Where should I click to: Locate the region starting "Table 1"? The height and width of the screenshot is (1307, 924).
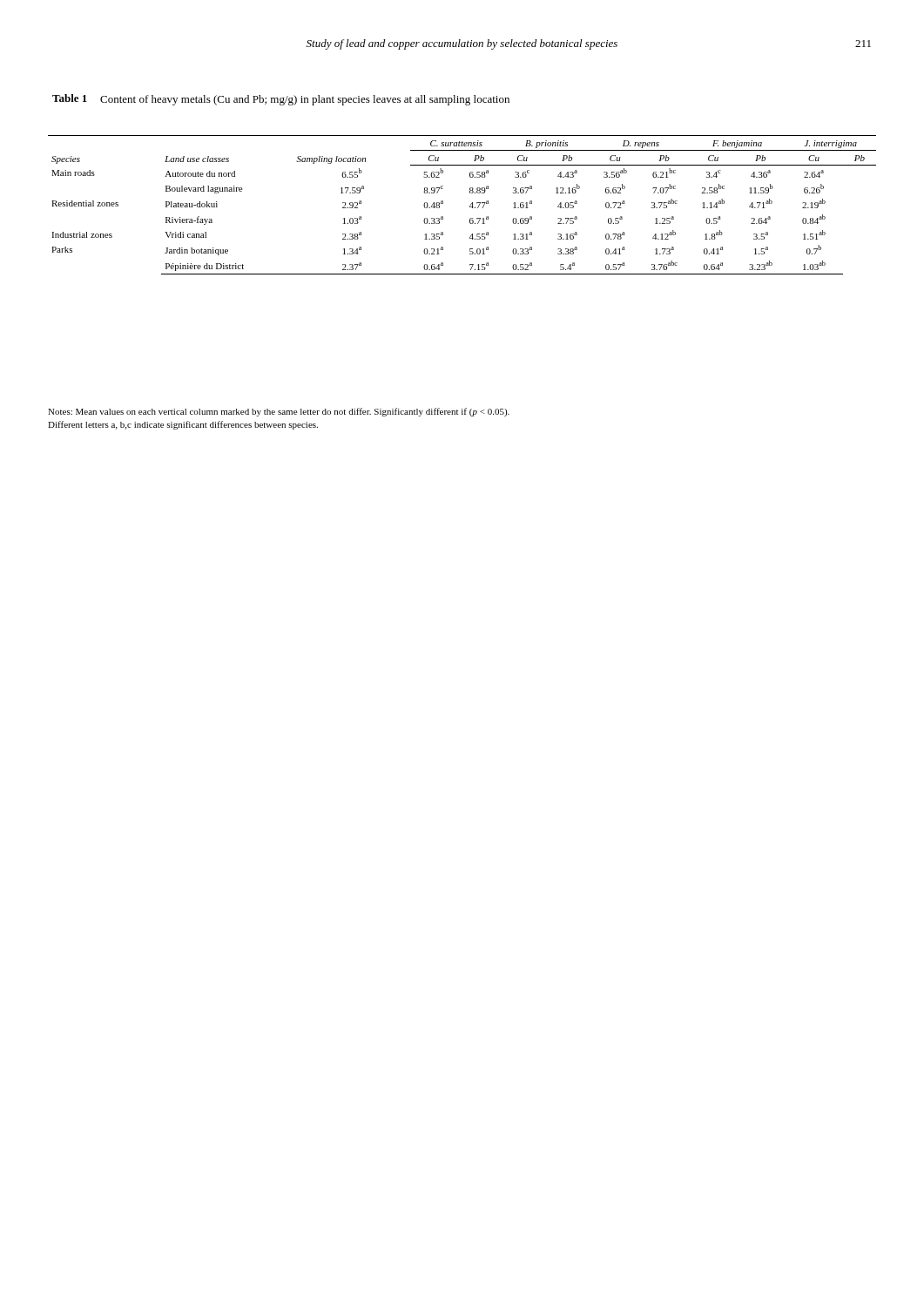70,98
